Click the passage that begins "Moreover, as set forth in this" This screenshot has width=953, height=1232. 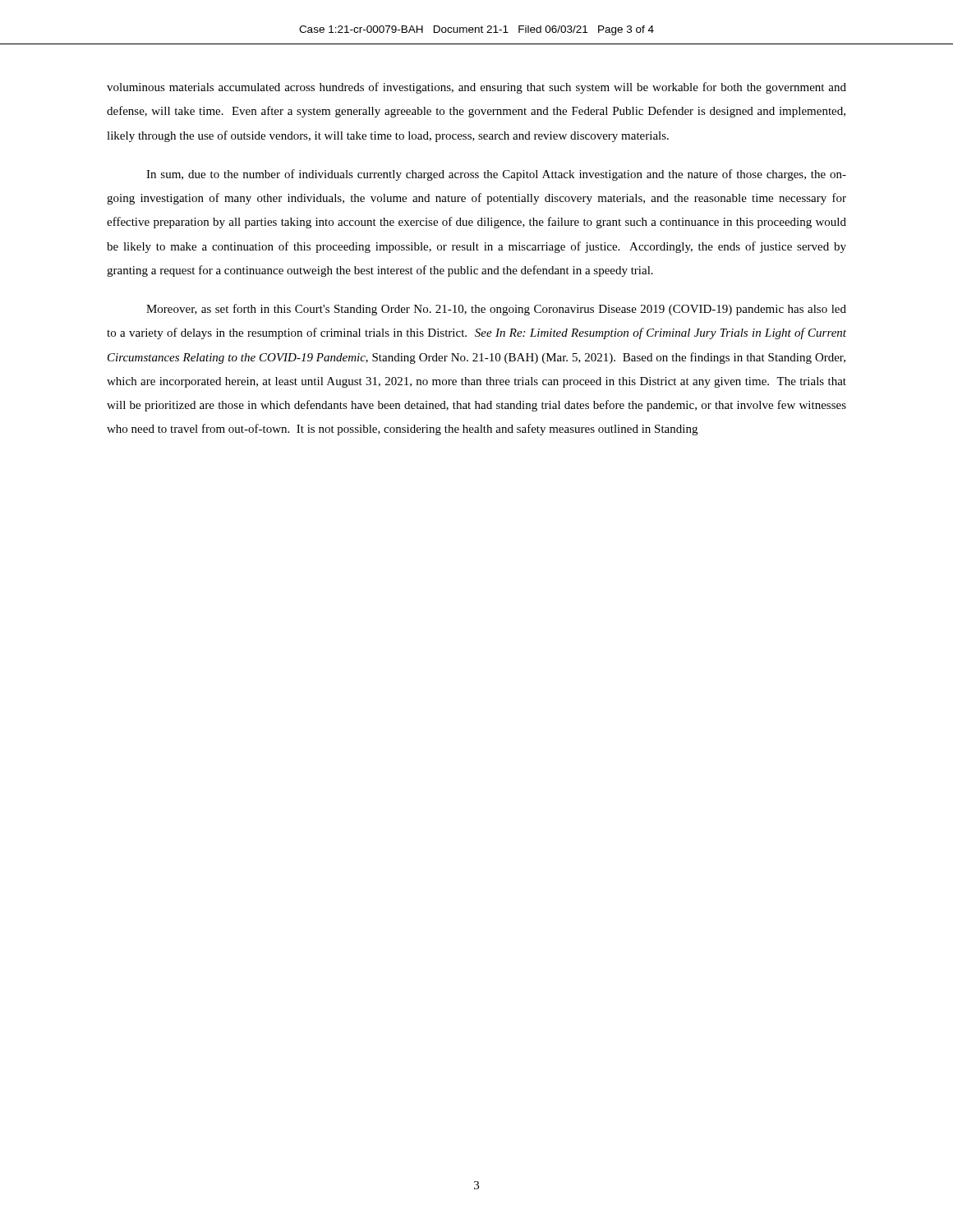point(476,369)
